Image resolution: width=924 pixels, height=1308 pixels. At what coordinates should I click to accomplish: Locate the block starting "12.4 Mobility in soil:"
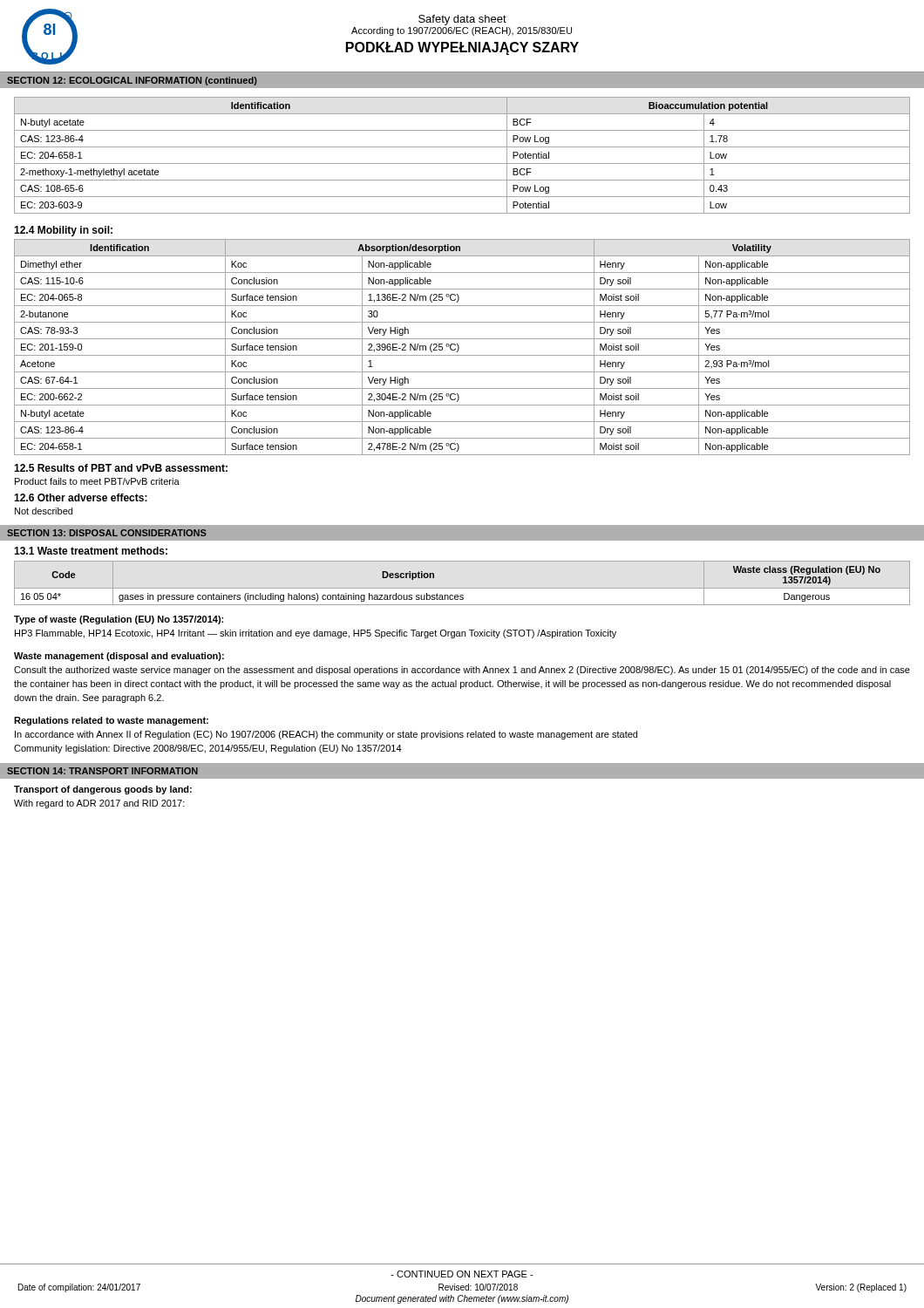tap(64, 230)
